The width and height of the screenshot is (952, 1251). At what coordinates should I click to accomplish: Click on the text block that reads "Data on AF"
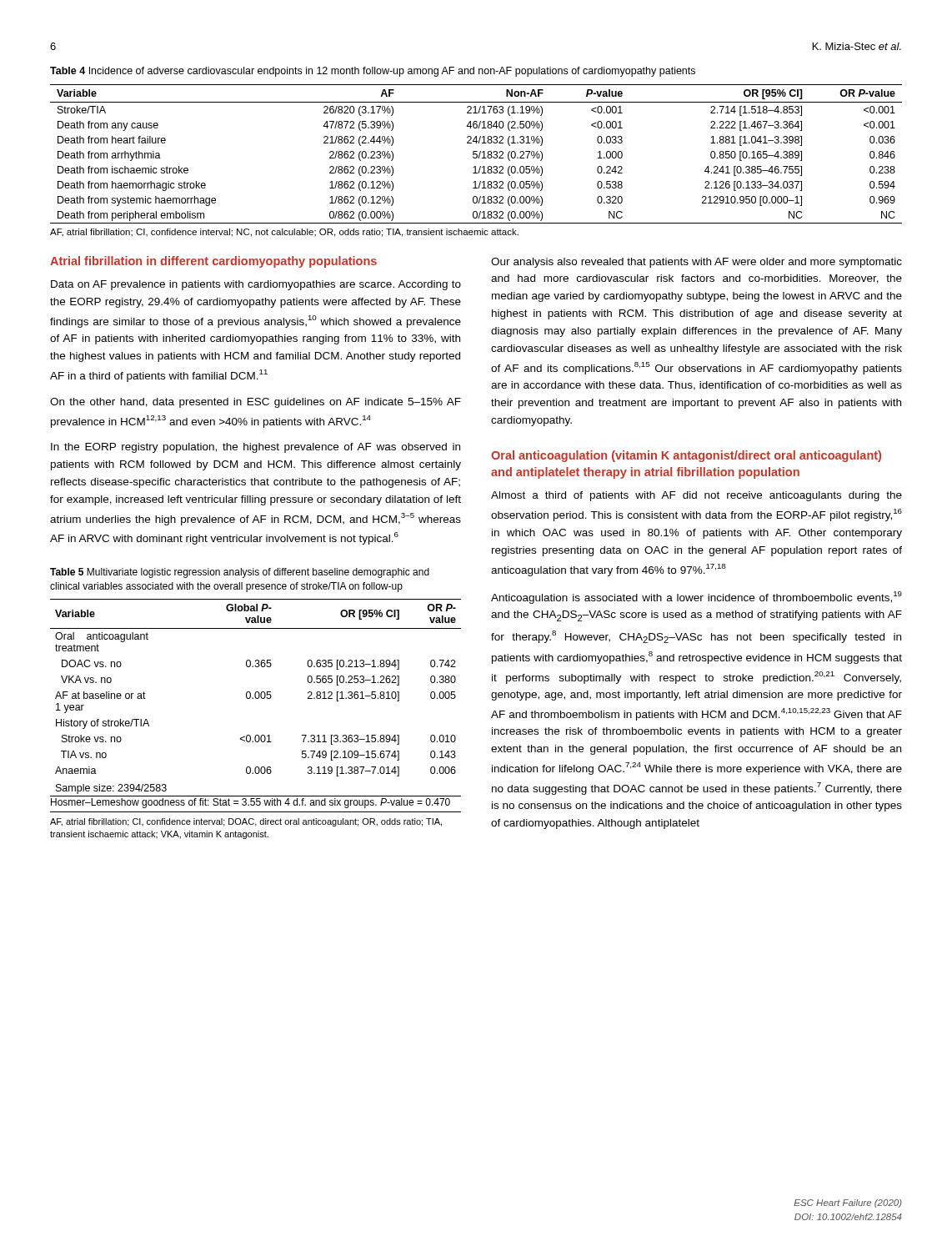255,330
